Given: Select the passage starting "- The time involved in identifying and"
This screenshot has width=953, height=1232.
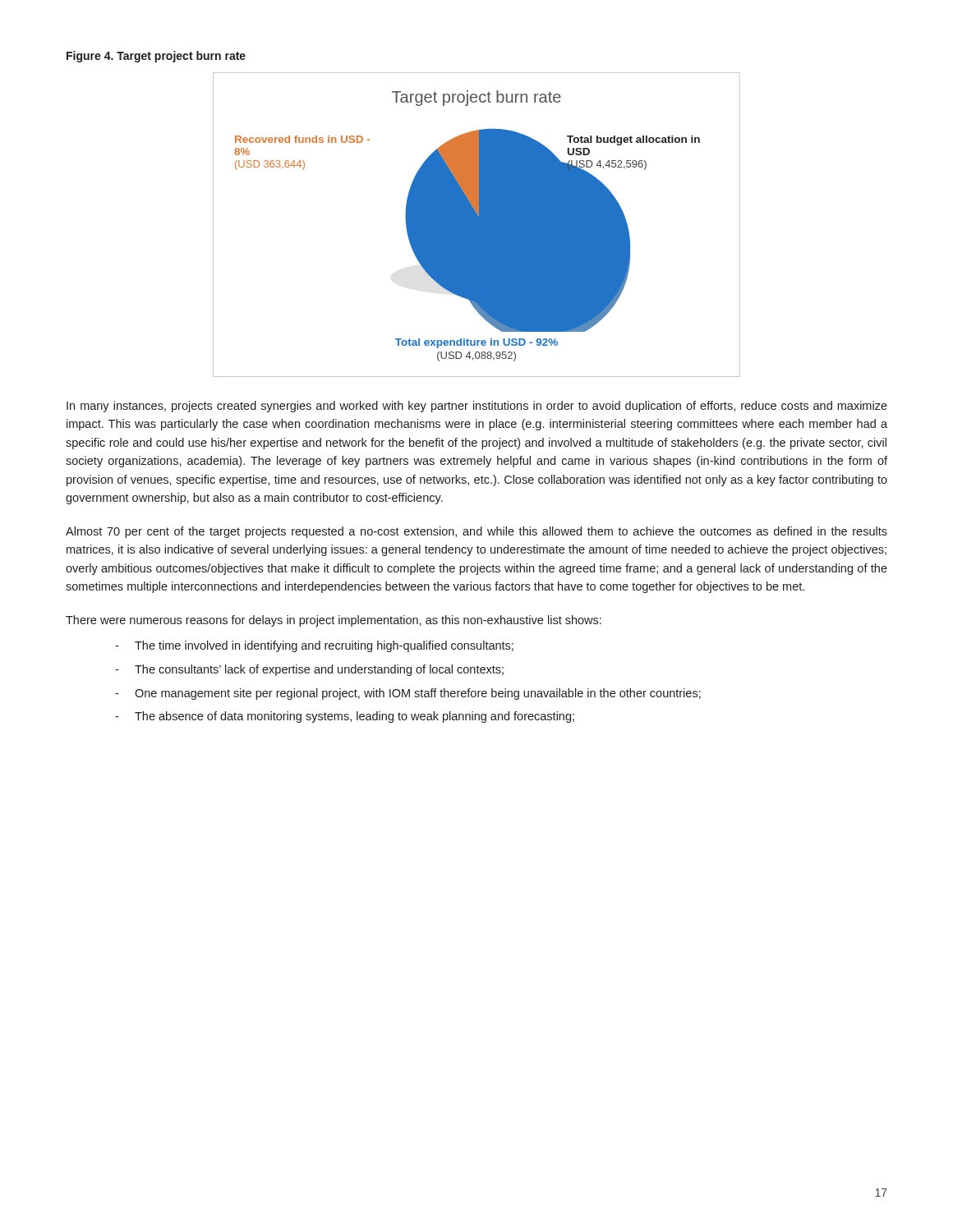Looking at the screenshot, I should point(315,646).
